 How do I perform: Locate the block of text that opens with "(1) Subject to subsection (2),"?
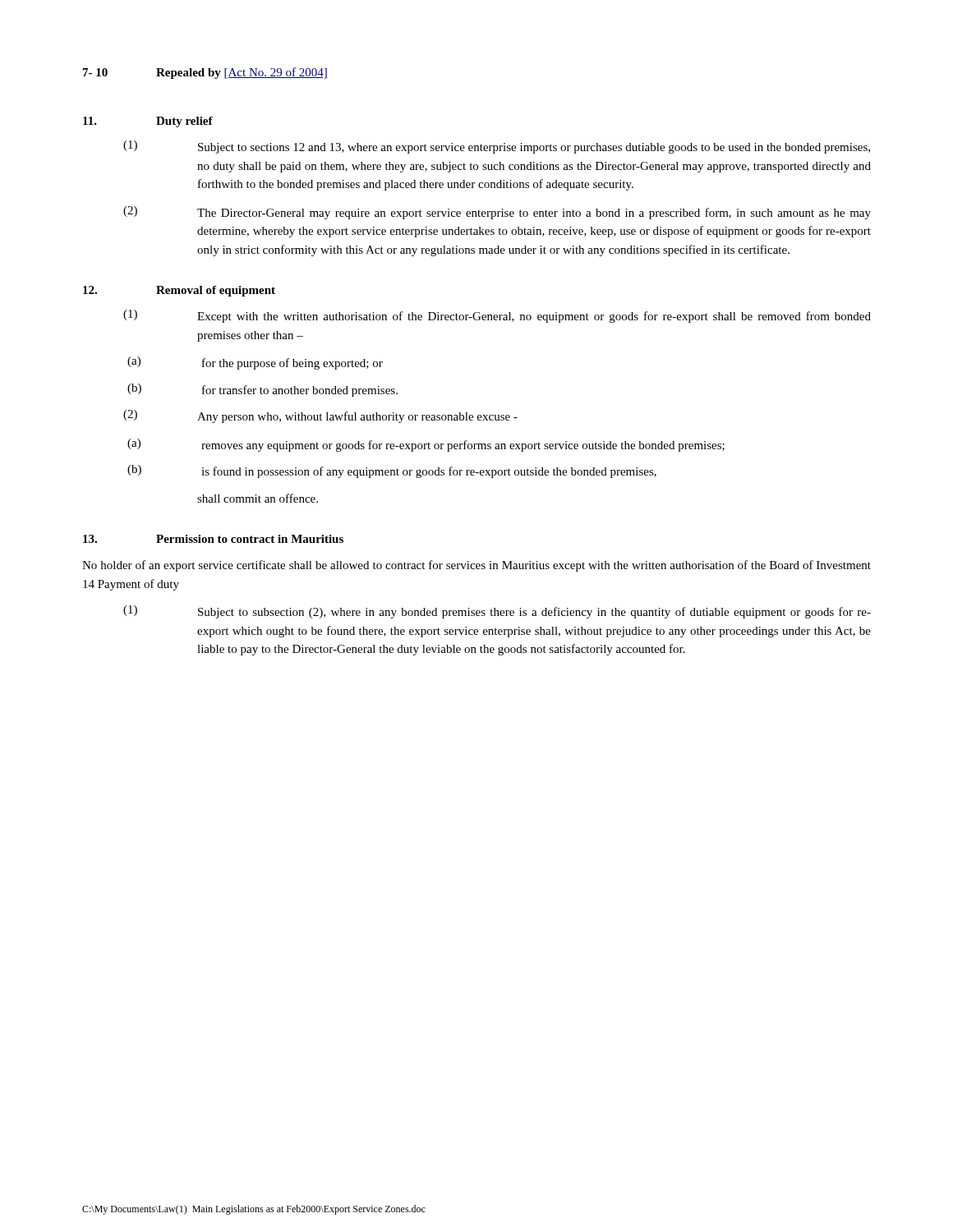(476, 631)
